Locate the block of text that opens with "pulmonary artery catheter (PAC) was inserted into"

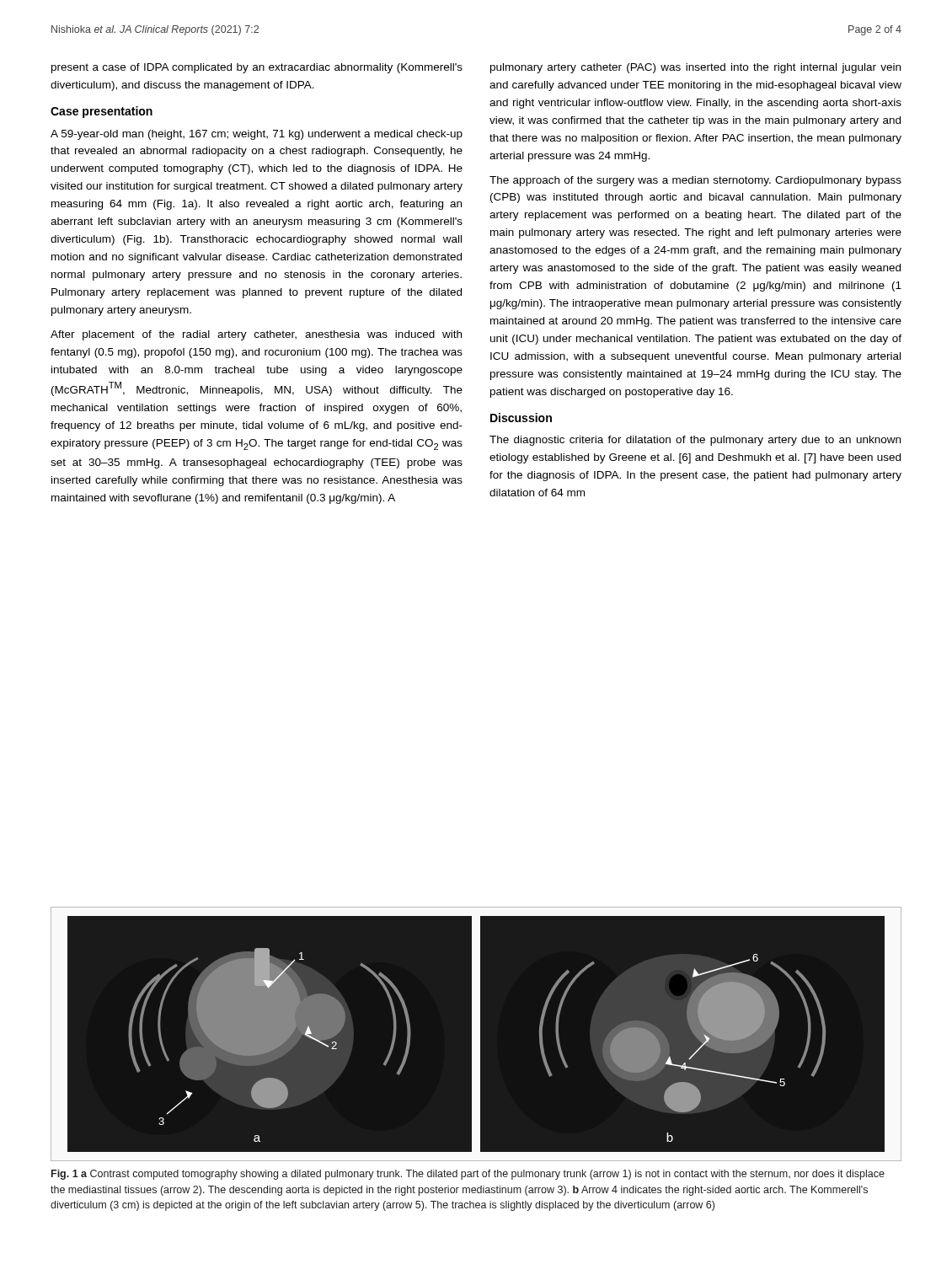click(x=695, y=230)
